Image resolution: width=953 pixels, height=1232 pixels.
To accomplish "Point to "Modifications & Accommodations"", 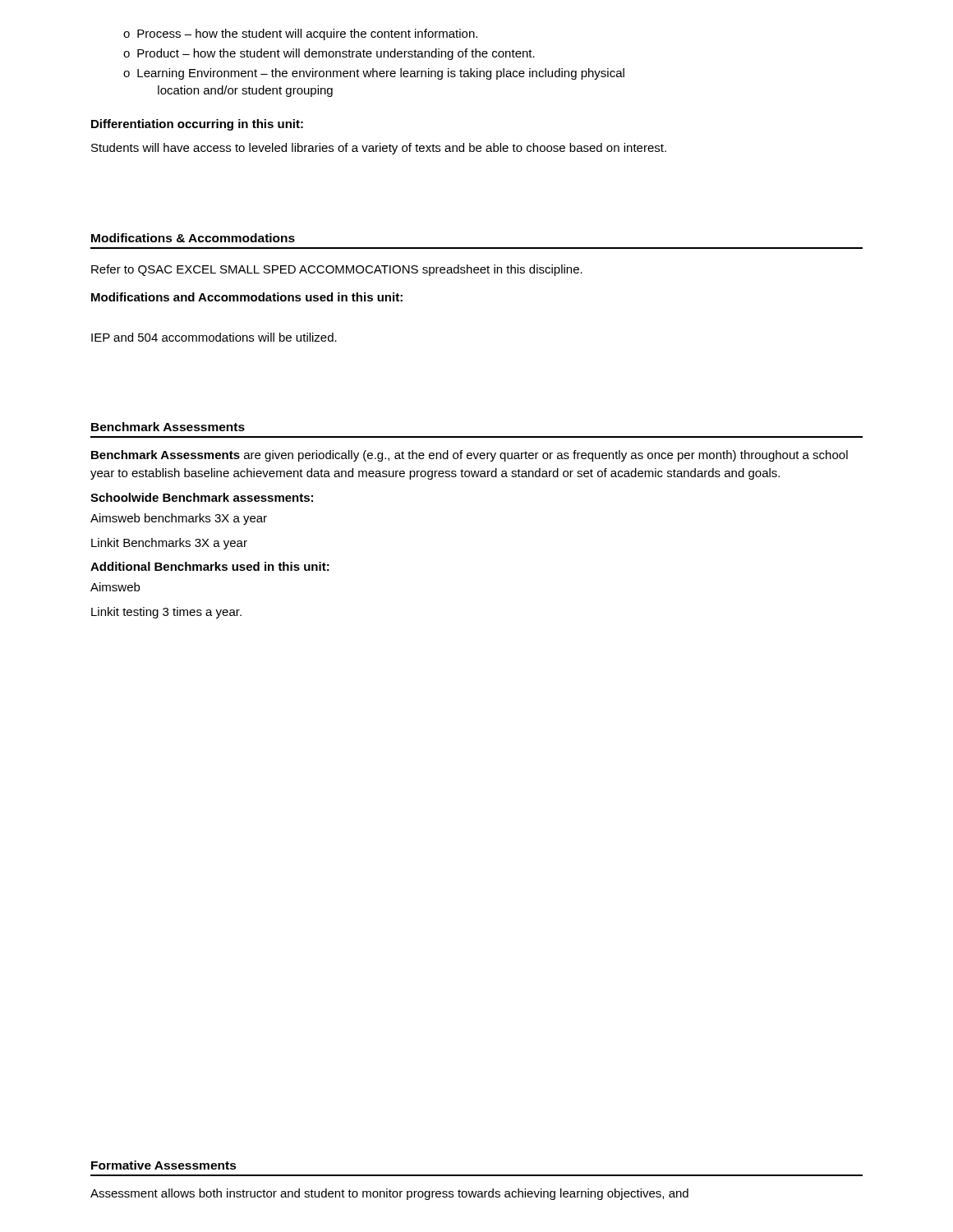I will tap(193, 238).
